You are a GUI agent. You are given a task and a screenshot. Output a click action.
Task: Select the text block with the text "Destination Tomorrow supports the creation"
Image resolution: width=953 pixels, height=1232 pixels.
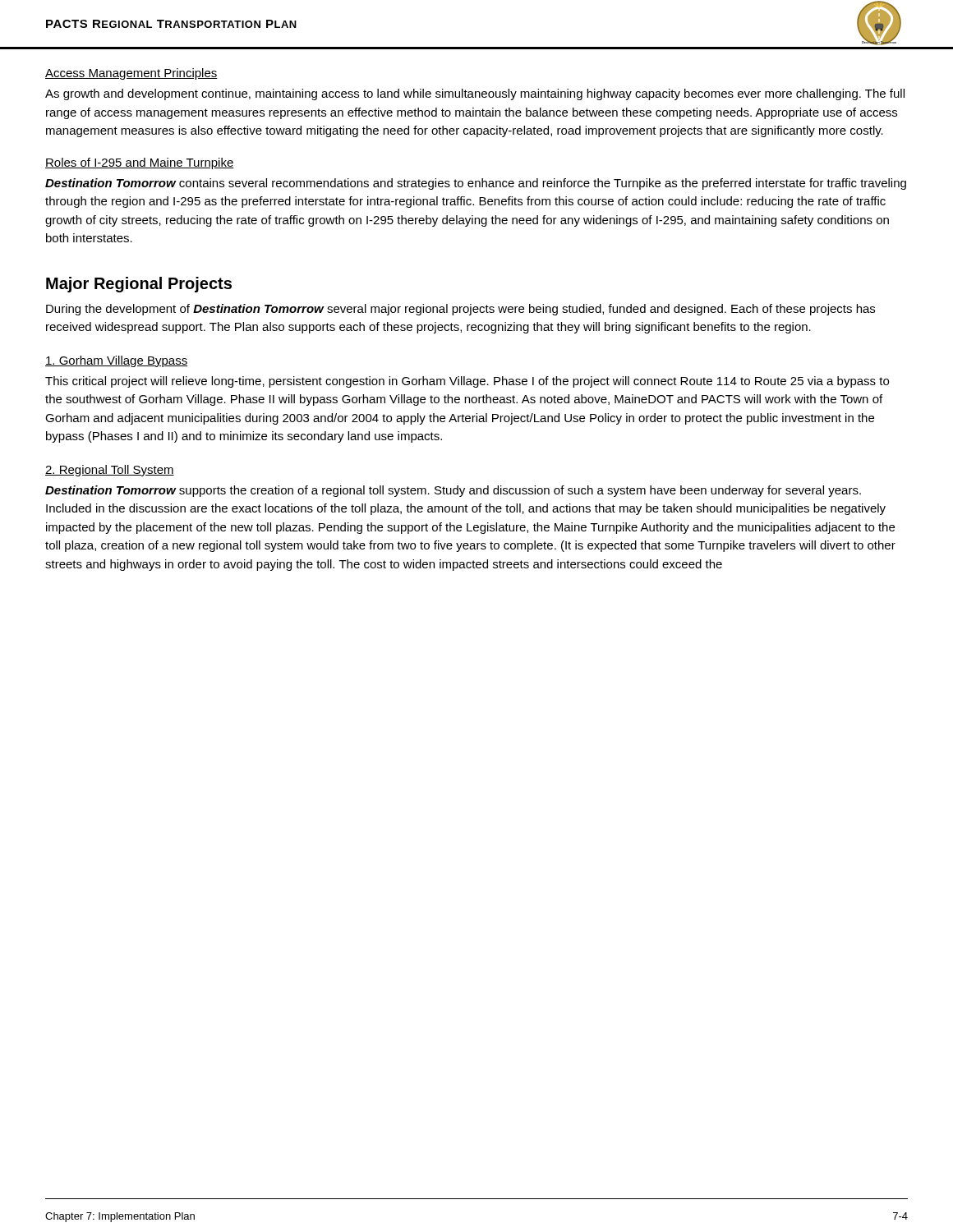click(x=476, y=527)
